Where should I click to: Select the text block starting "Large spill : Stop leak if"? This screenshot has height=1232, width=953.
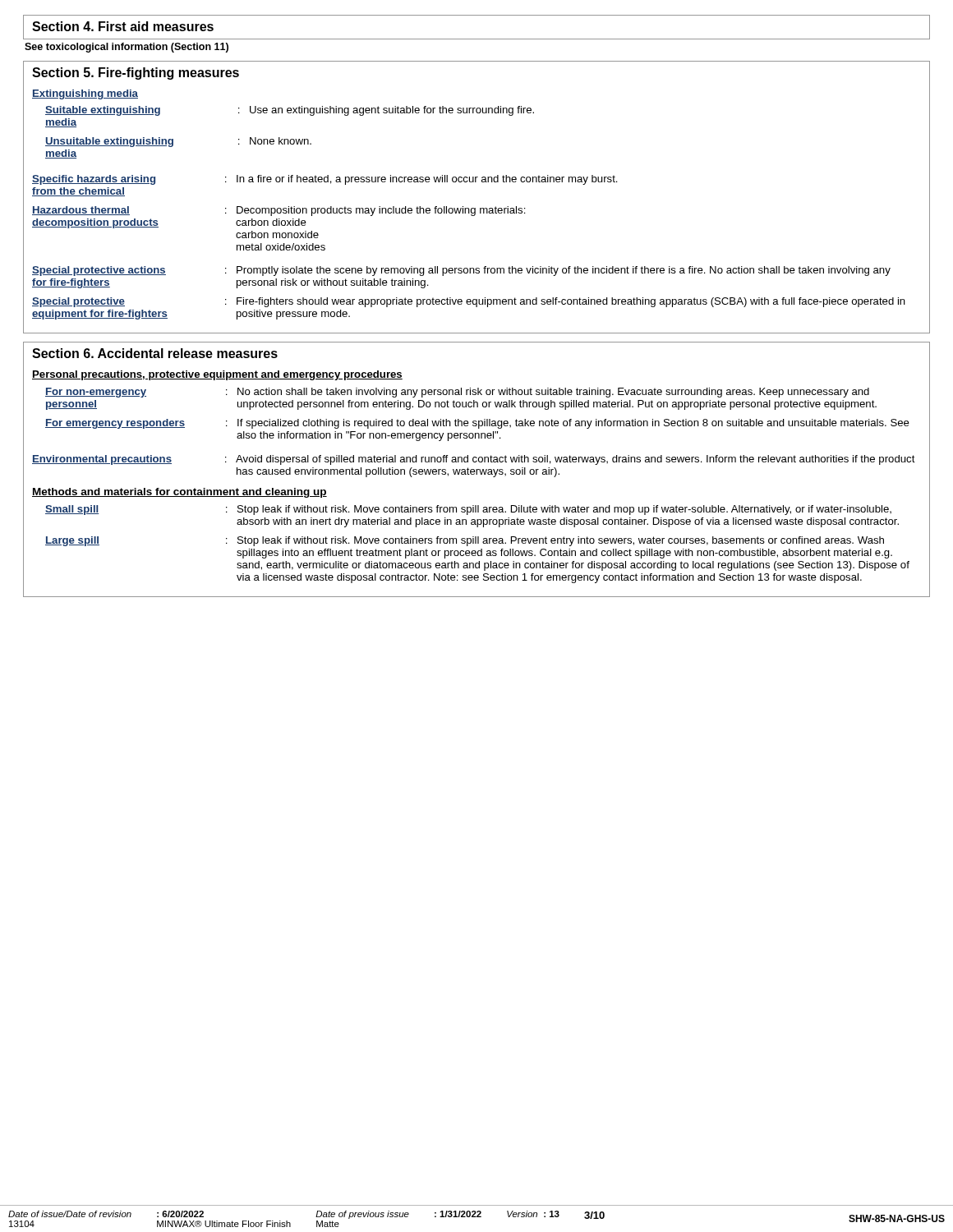[x=476, y=558]
